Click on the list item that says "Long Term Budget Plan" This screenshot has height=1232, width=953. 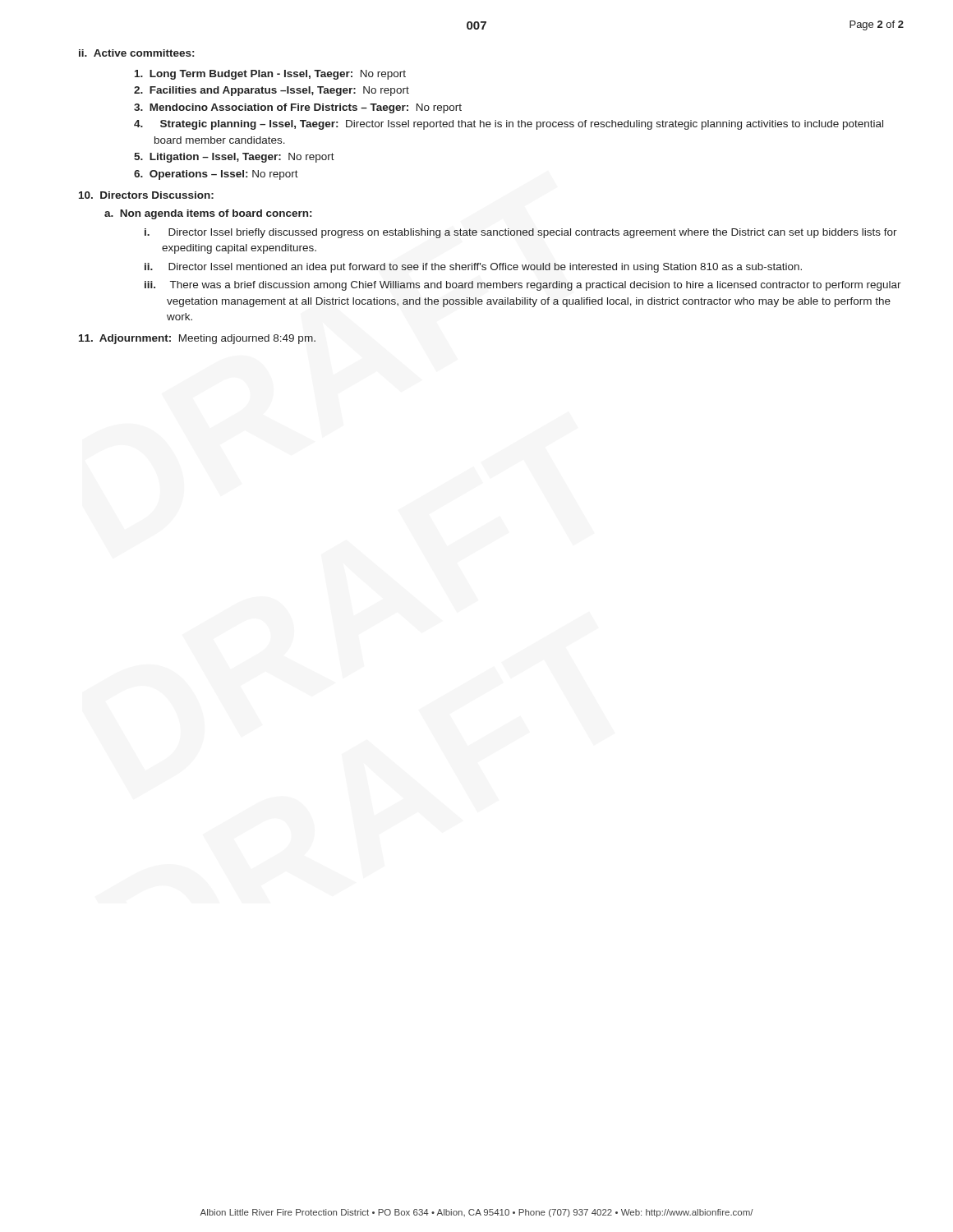coord(270,73)
